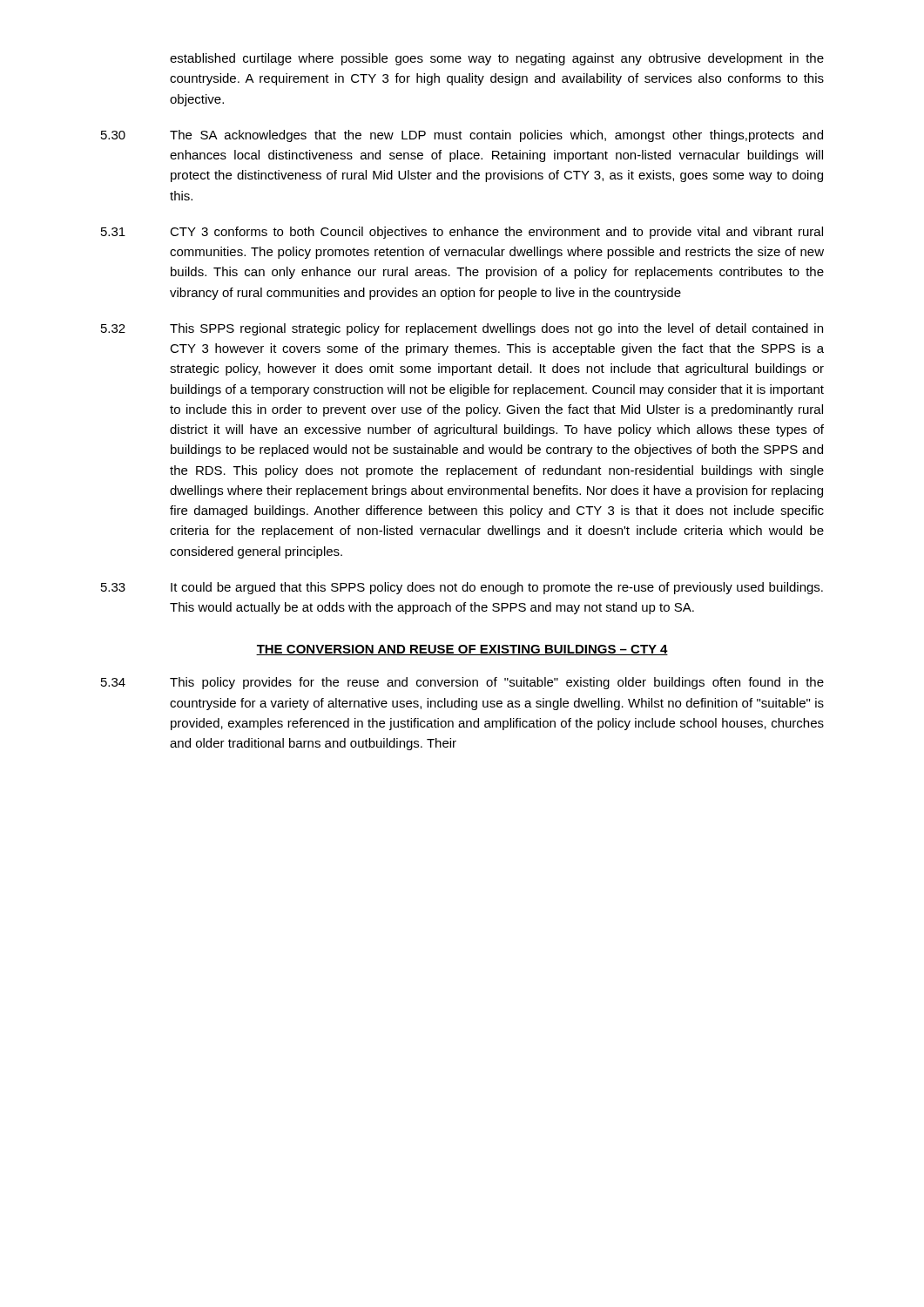Find the list item with the text "5.34 This policy"
924x1307 pixels.
462,713
